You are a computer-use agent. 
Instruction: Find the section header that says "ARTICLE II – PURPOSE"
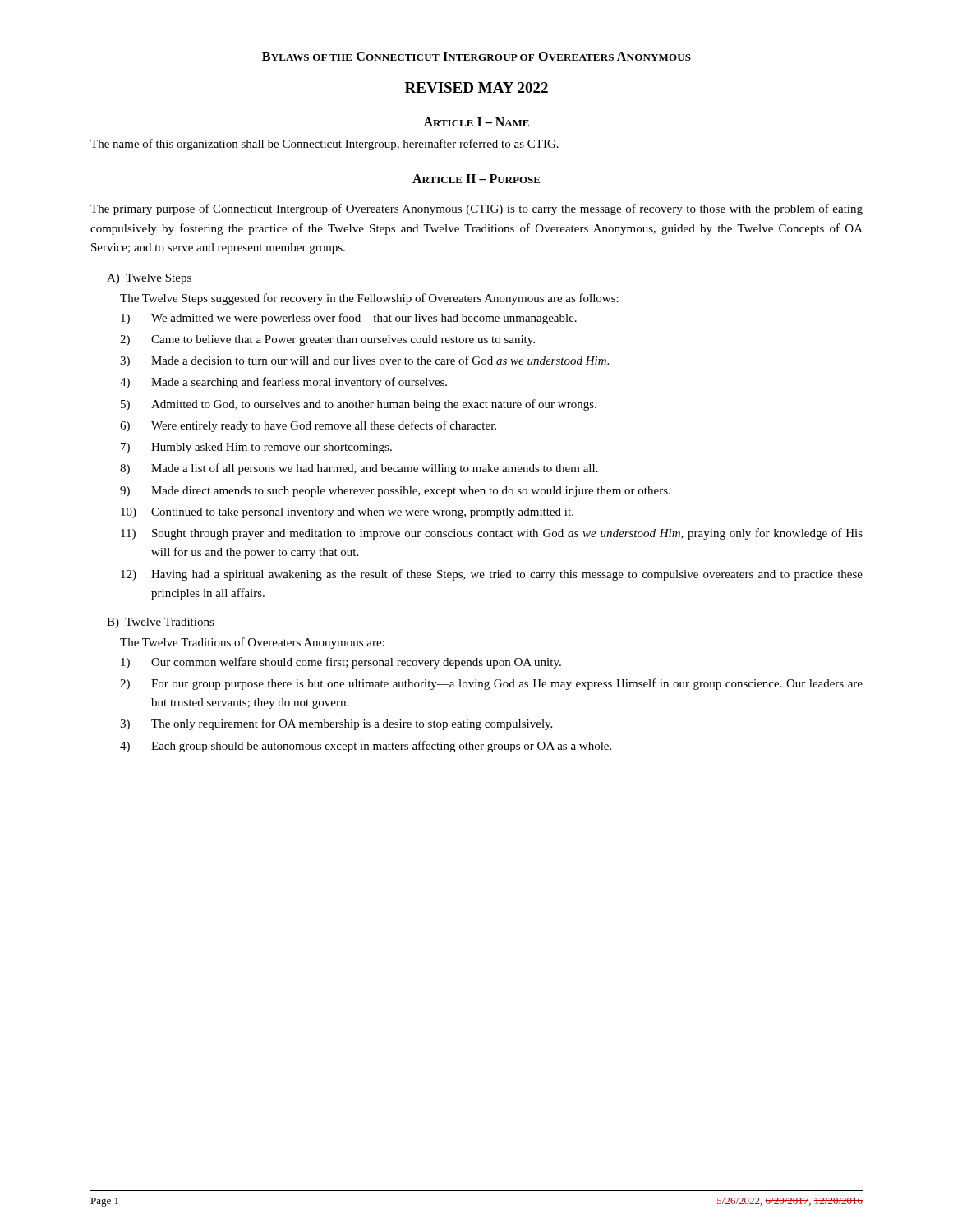[x=476, y=179]
